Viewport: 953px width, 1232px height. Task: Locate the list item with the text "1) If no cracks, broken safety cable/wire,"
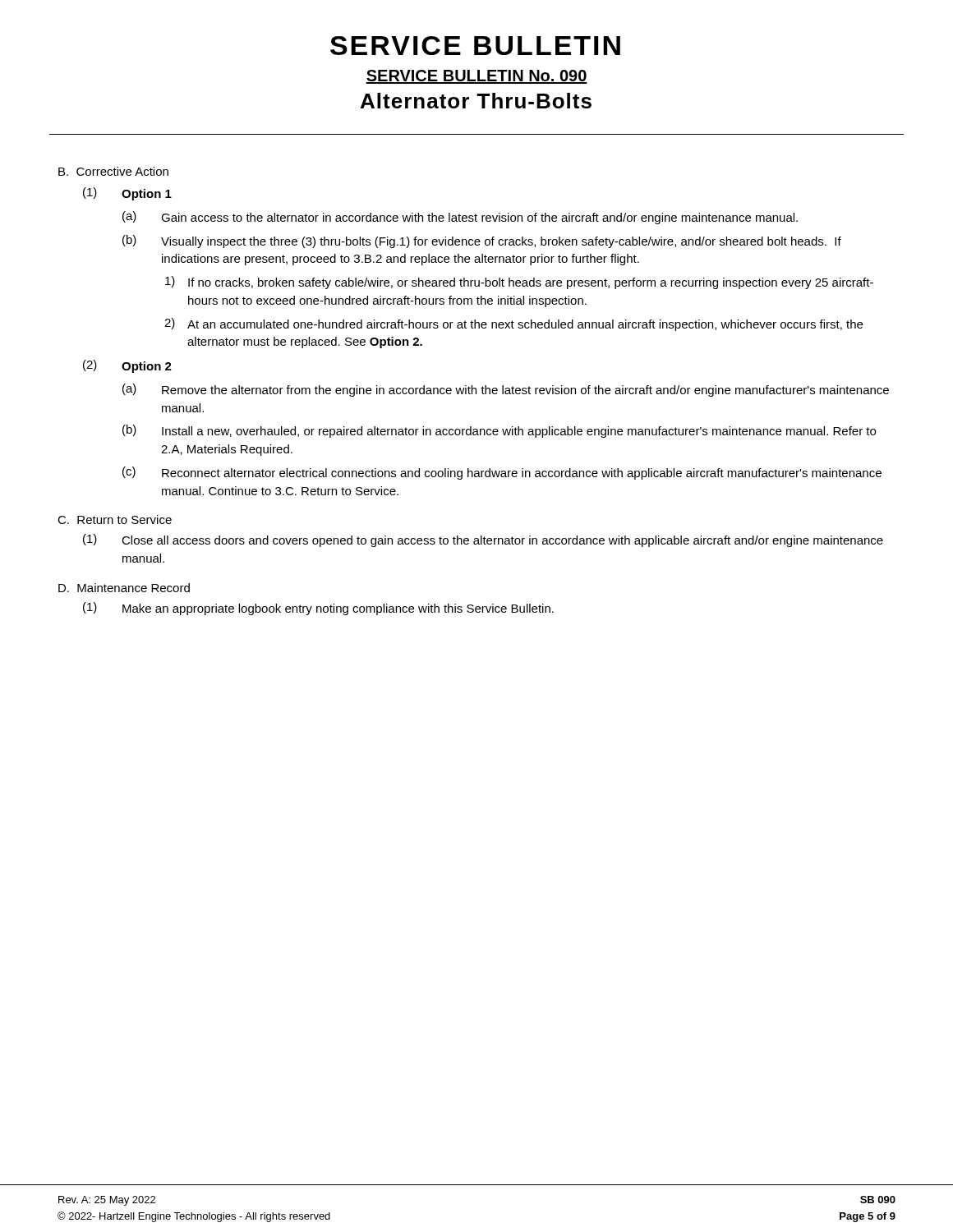[x=530, y=291]
